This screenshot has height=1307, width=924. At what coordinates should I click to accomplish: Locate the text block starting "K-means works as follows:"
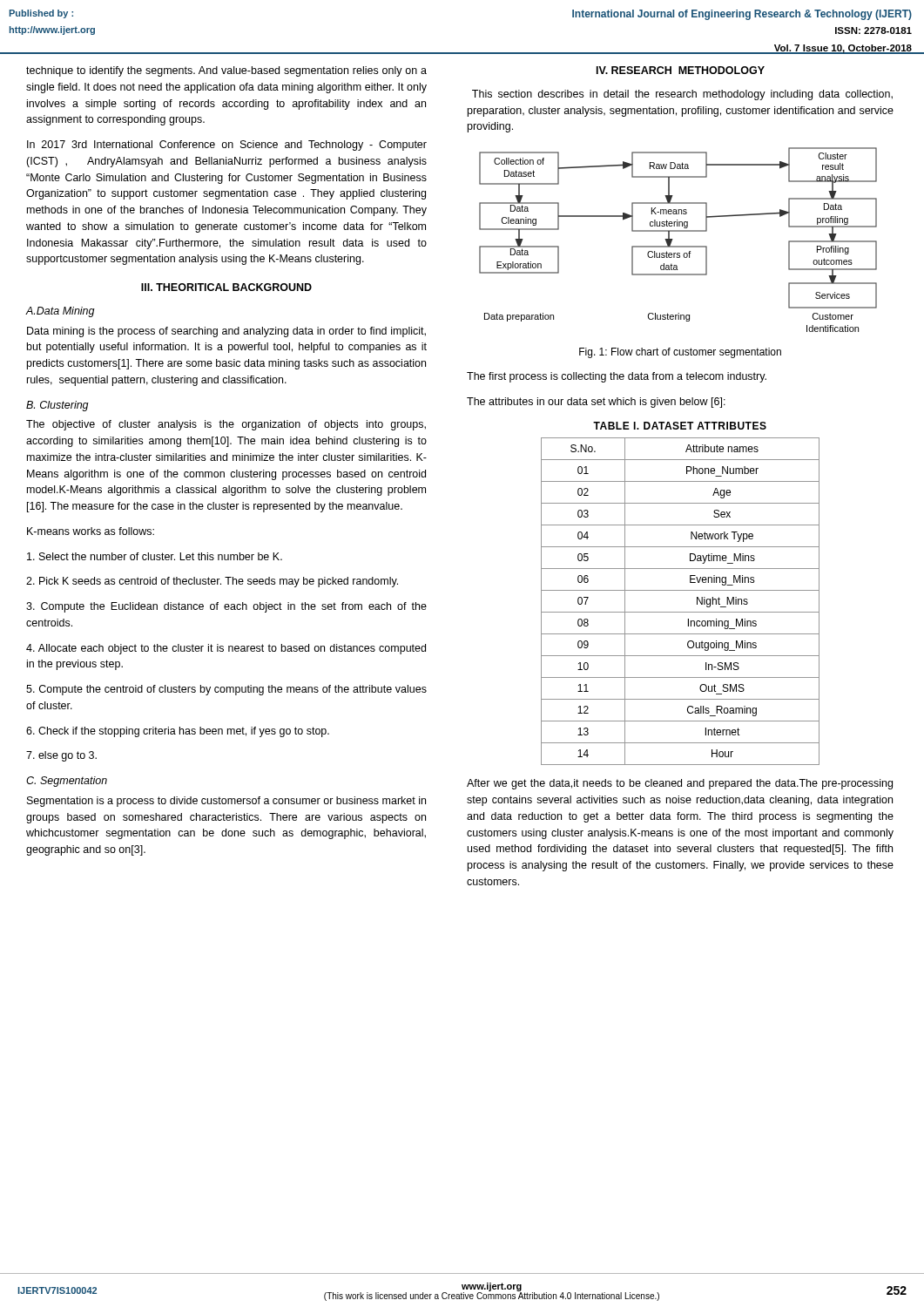(91, 531)
